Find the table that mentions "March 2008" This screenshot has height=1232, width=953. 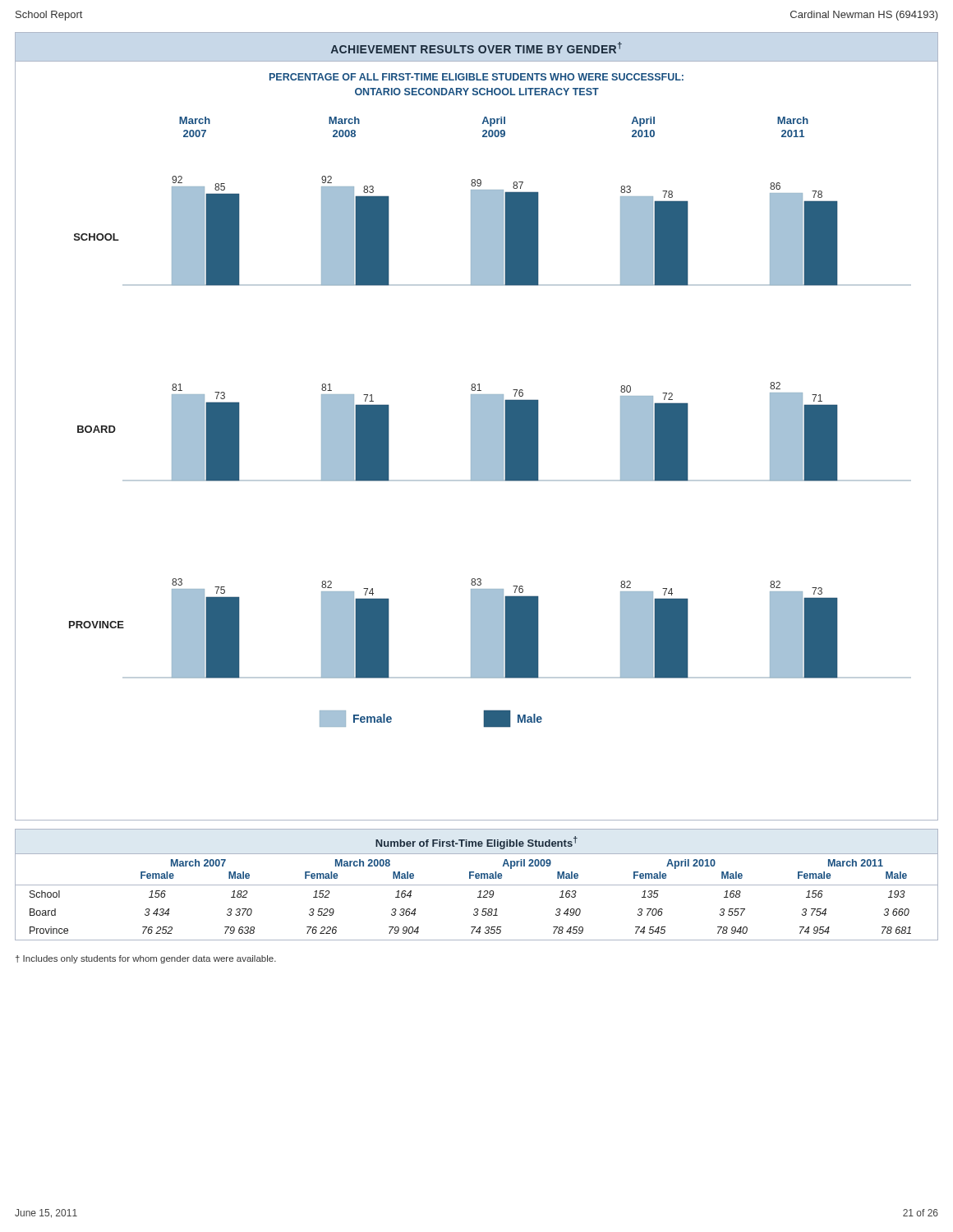click(476, 897)
